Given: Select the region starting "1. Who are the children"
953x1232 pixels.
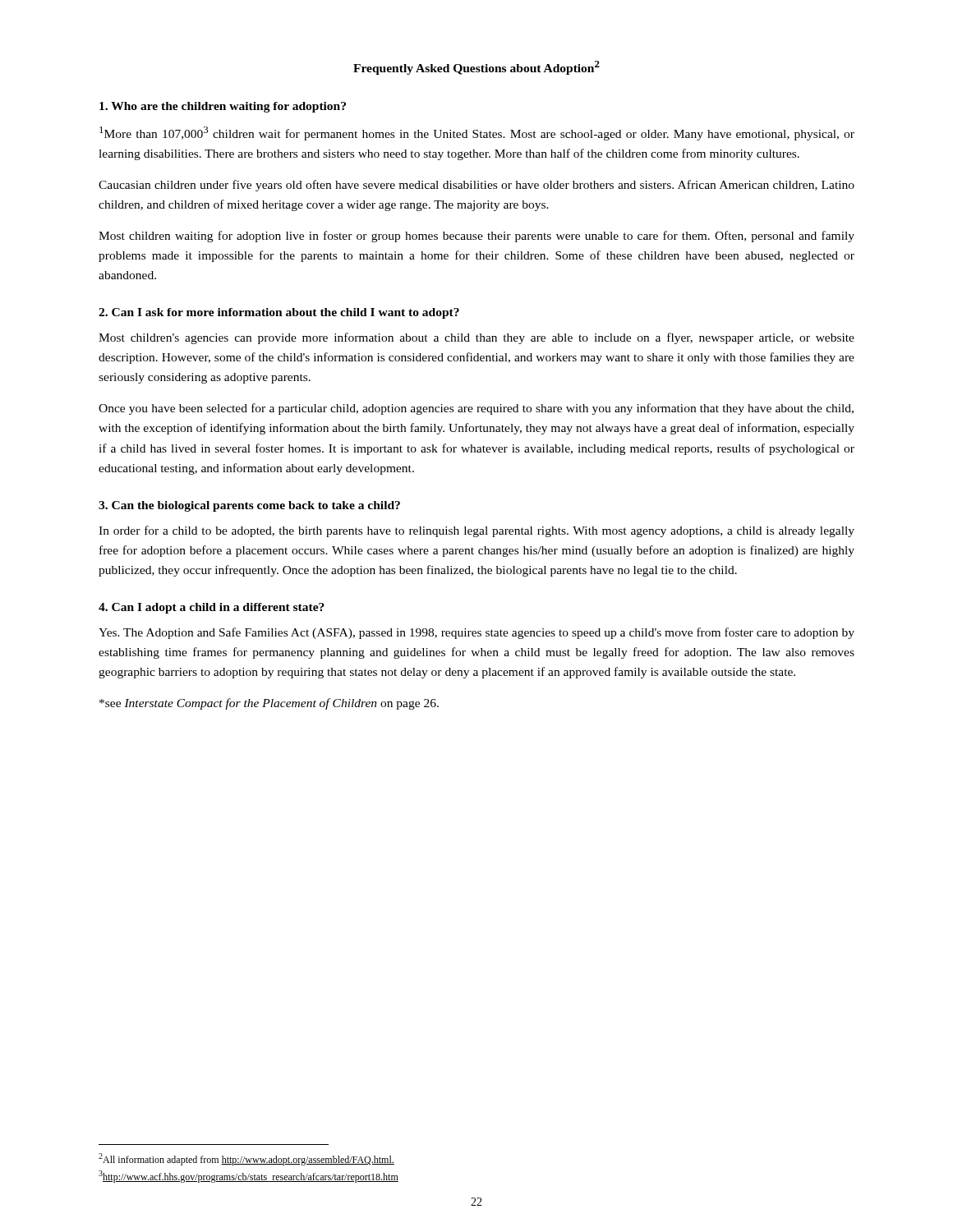Looking at the screenshot, I should tap(223, 106).
